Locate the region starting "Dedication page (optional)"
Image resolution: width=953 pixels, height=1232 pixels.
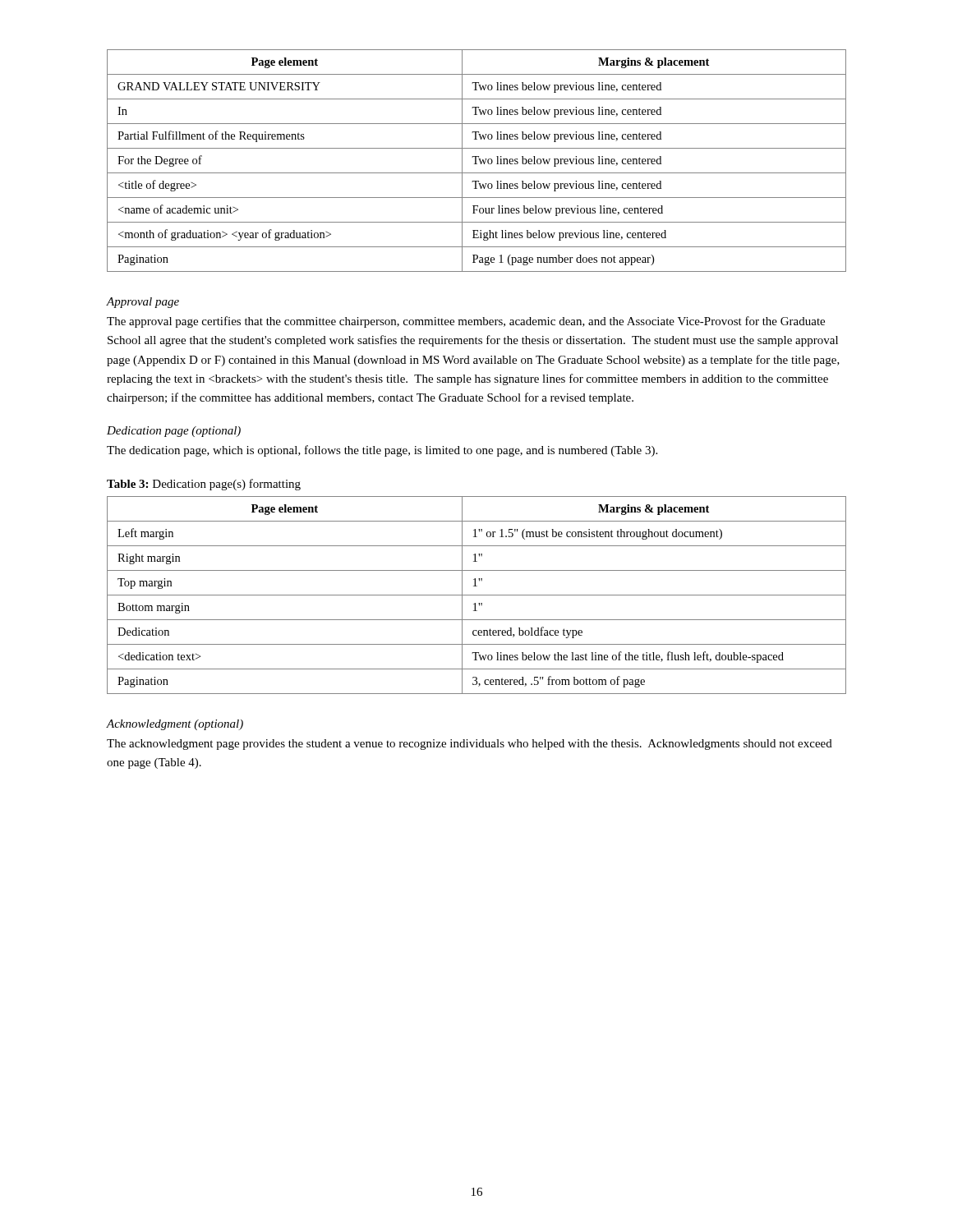(174, 431)
